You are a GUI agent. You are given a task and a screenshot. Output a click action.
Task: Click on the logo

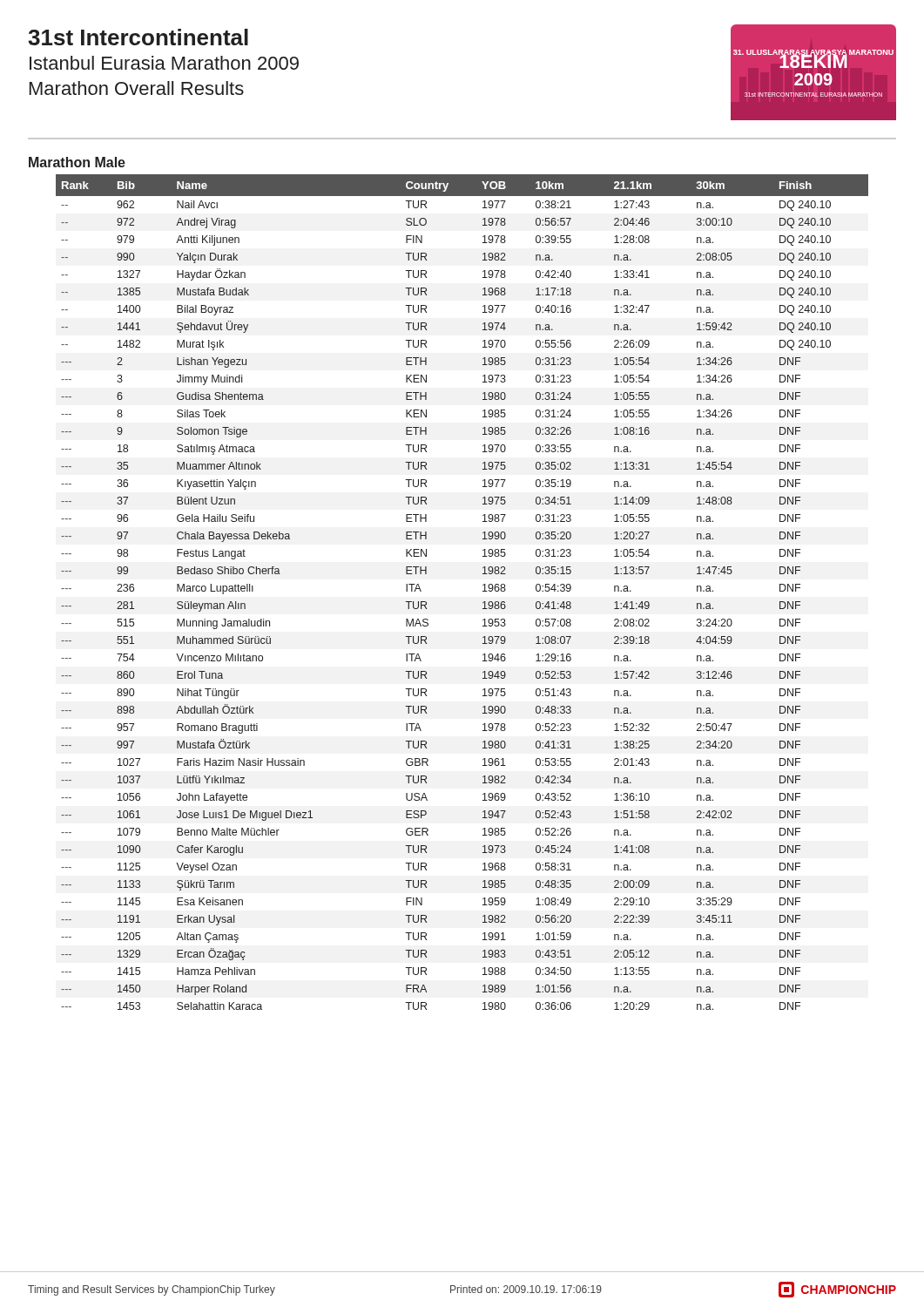813,74
